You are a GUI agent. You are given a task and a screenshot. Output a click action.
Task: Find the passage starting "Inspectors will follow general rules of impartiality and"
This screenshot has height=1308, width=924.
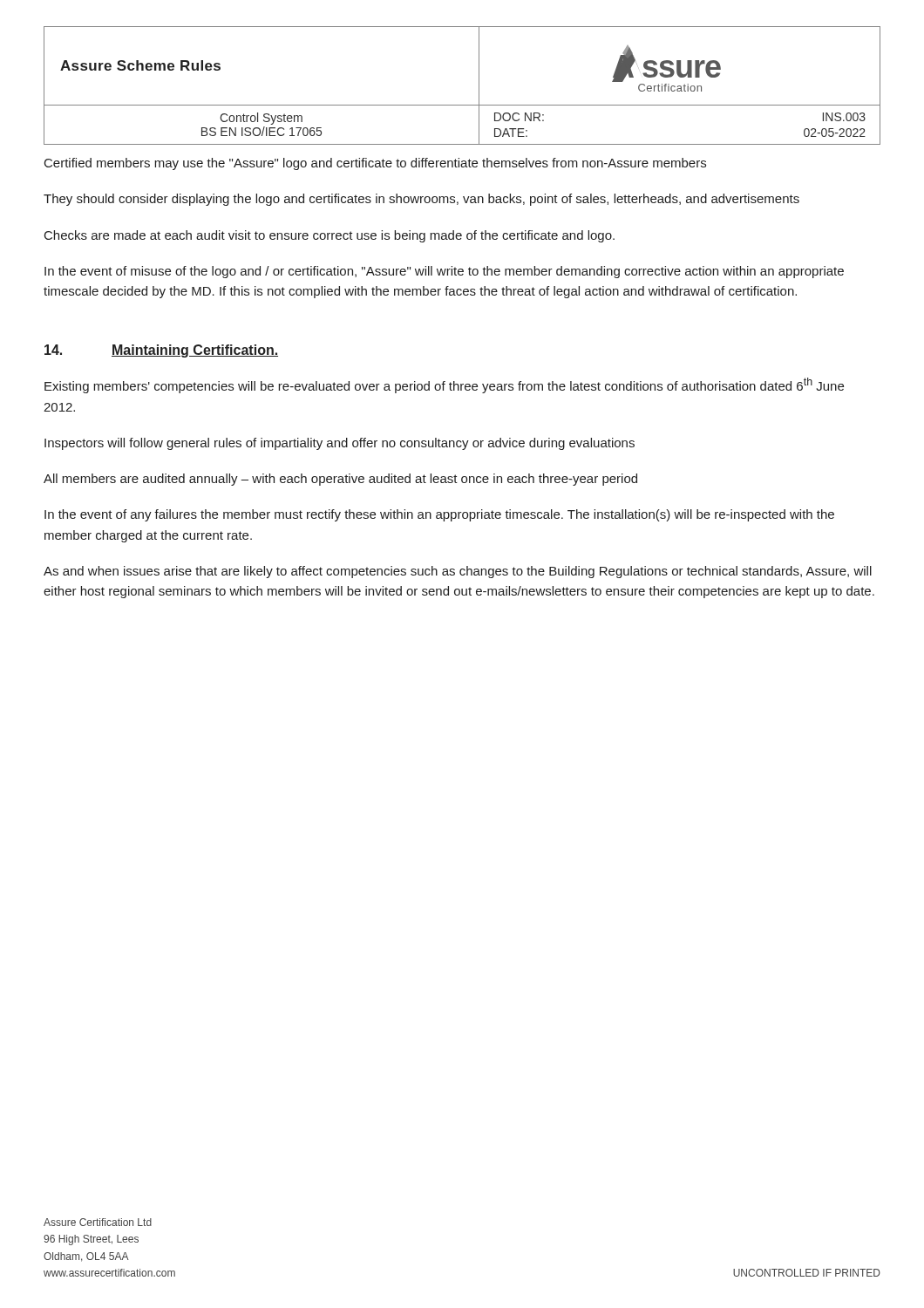tap(339, 442)
